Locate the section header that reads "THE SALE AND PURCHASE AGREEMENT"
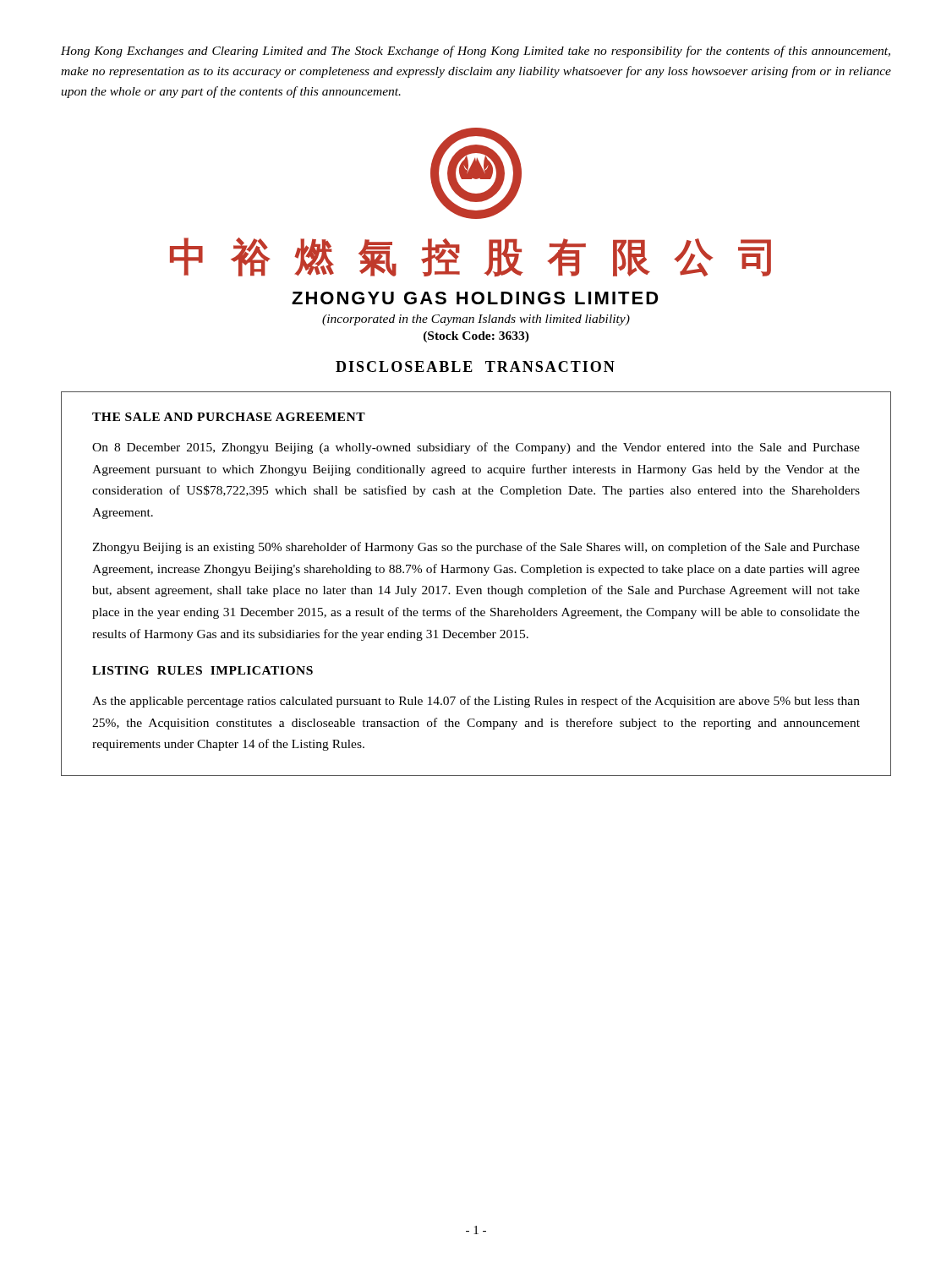The image size is (952, 1268). (x=229, y=416)
